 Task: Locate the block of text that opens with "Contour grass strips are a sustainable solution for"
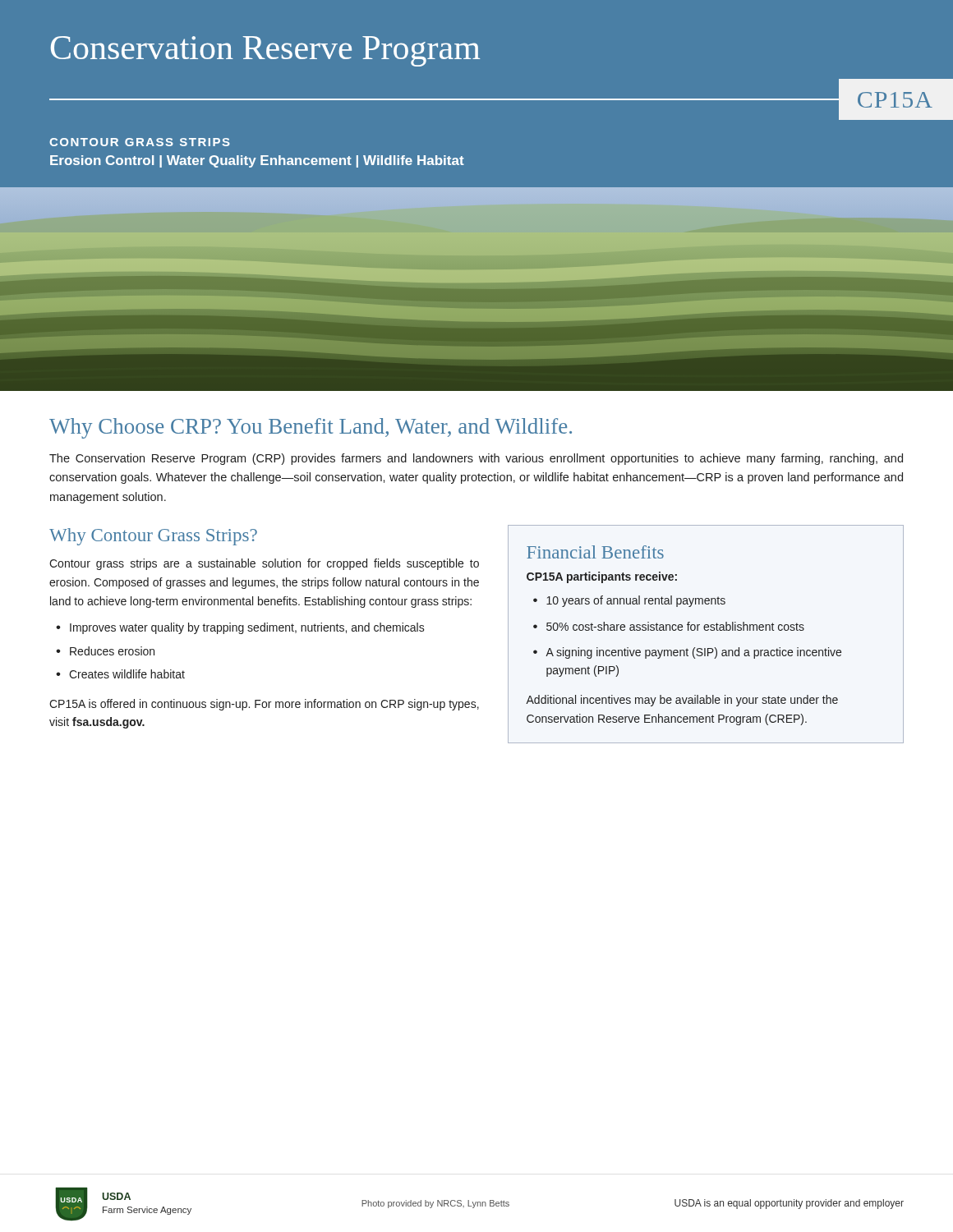pyautogui.click(x=264, y=582)
